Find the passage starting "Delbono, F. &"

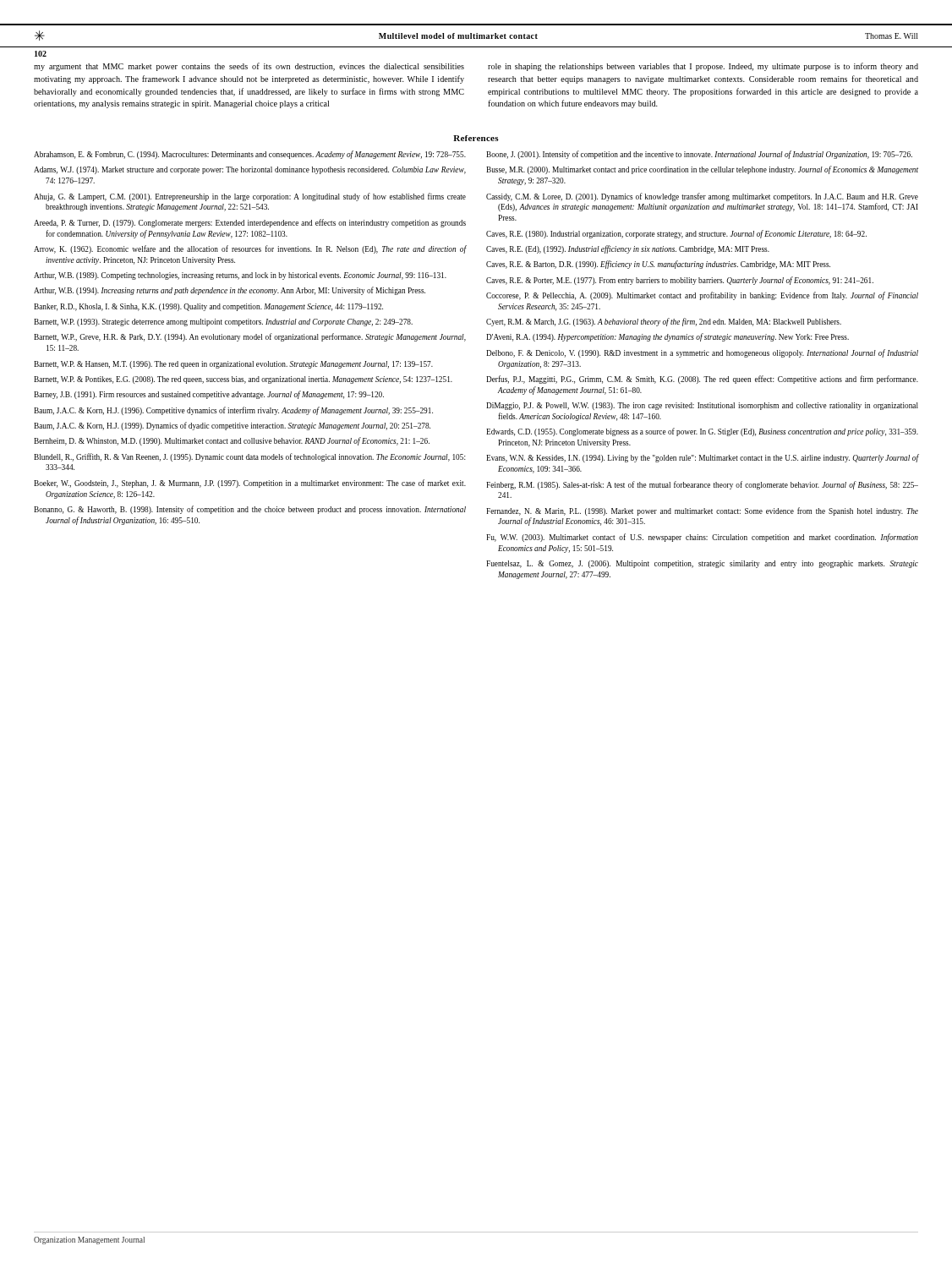click(702, 359)
